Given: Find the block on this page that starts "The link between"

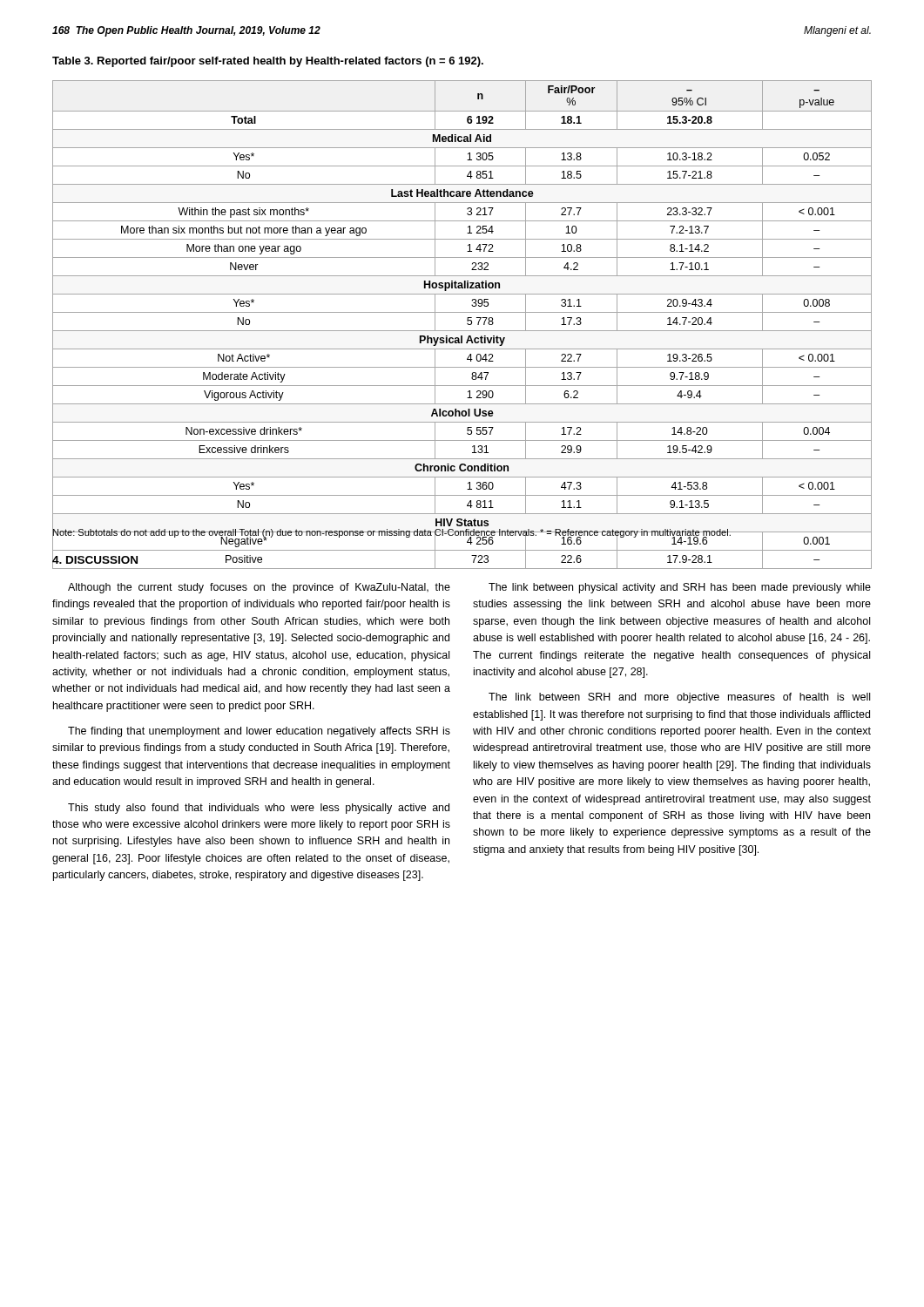Looking at the screenshot, I should [x=672, y=719].
